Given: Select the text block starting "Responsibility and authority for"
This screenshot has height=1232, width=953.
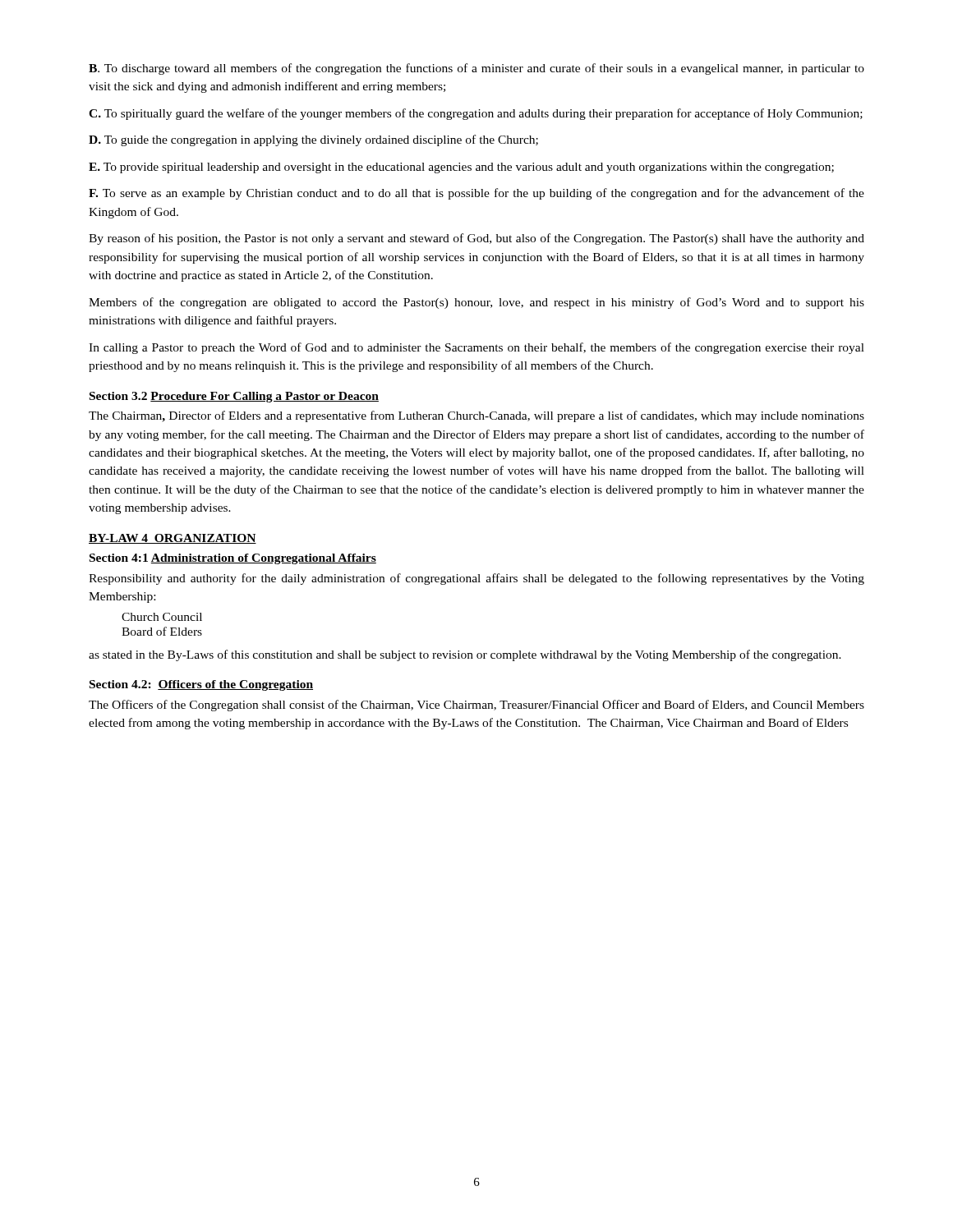Looking at the screenshot, I should coord(476,587).
